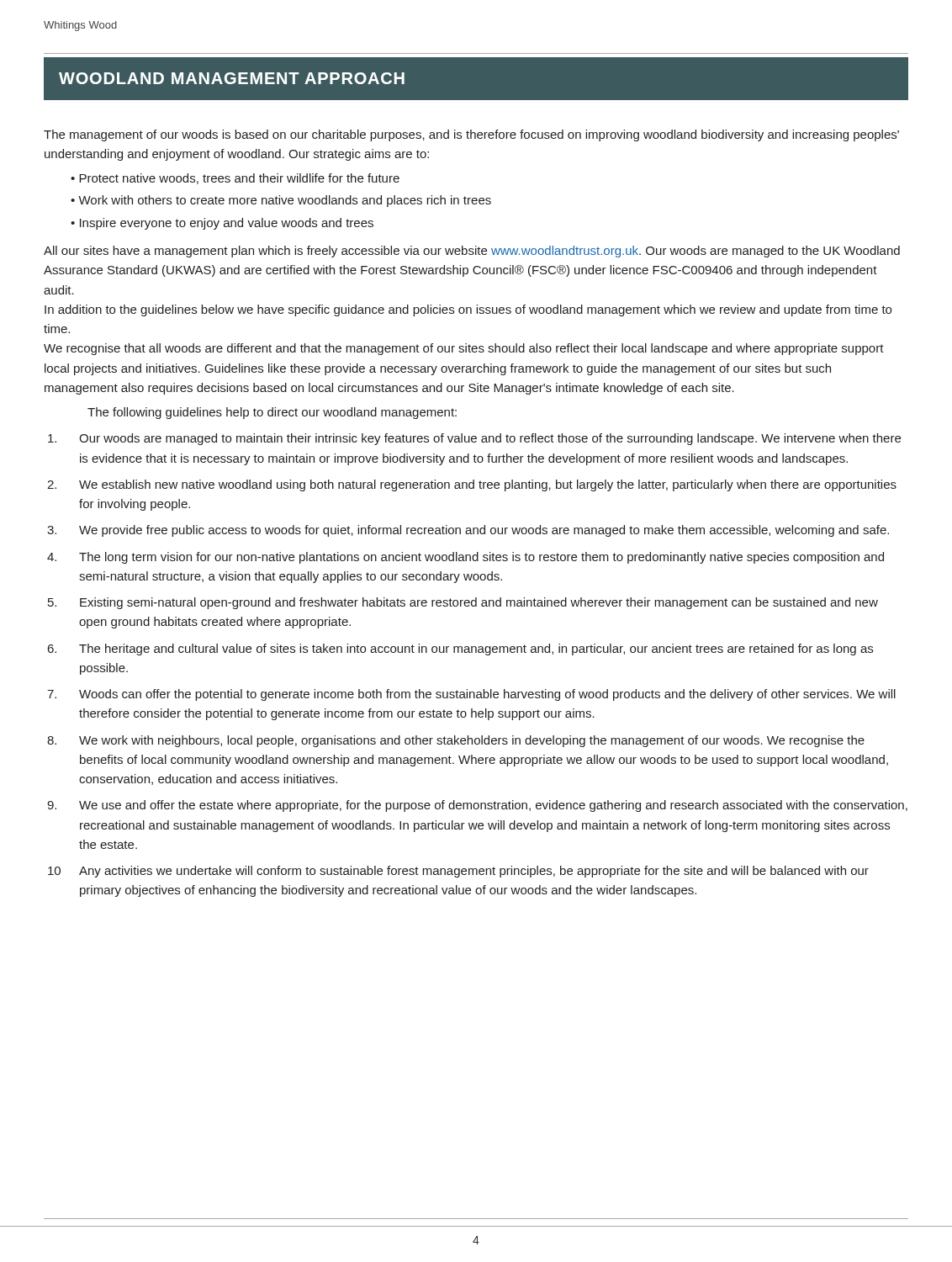The height and width of the screenshot is (1262, 952).
Task: Find the block on this page that starts "7. Woods can offer the"
Action: [x=476, y=704]
